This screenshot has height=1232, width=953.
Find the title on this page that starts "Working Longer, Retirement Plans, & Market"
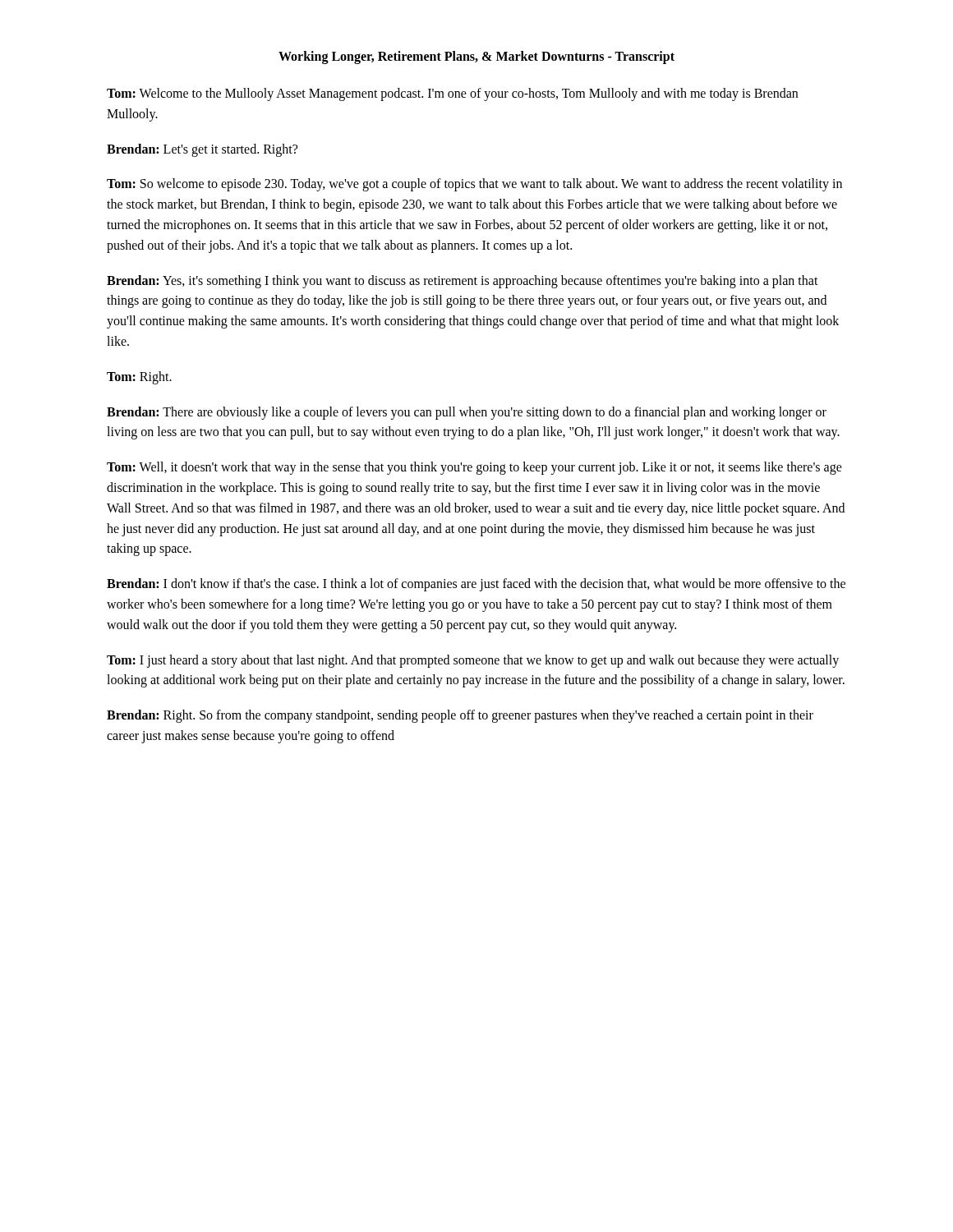click(476, 56)
